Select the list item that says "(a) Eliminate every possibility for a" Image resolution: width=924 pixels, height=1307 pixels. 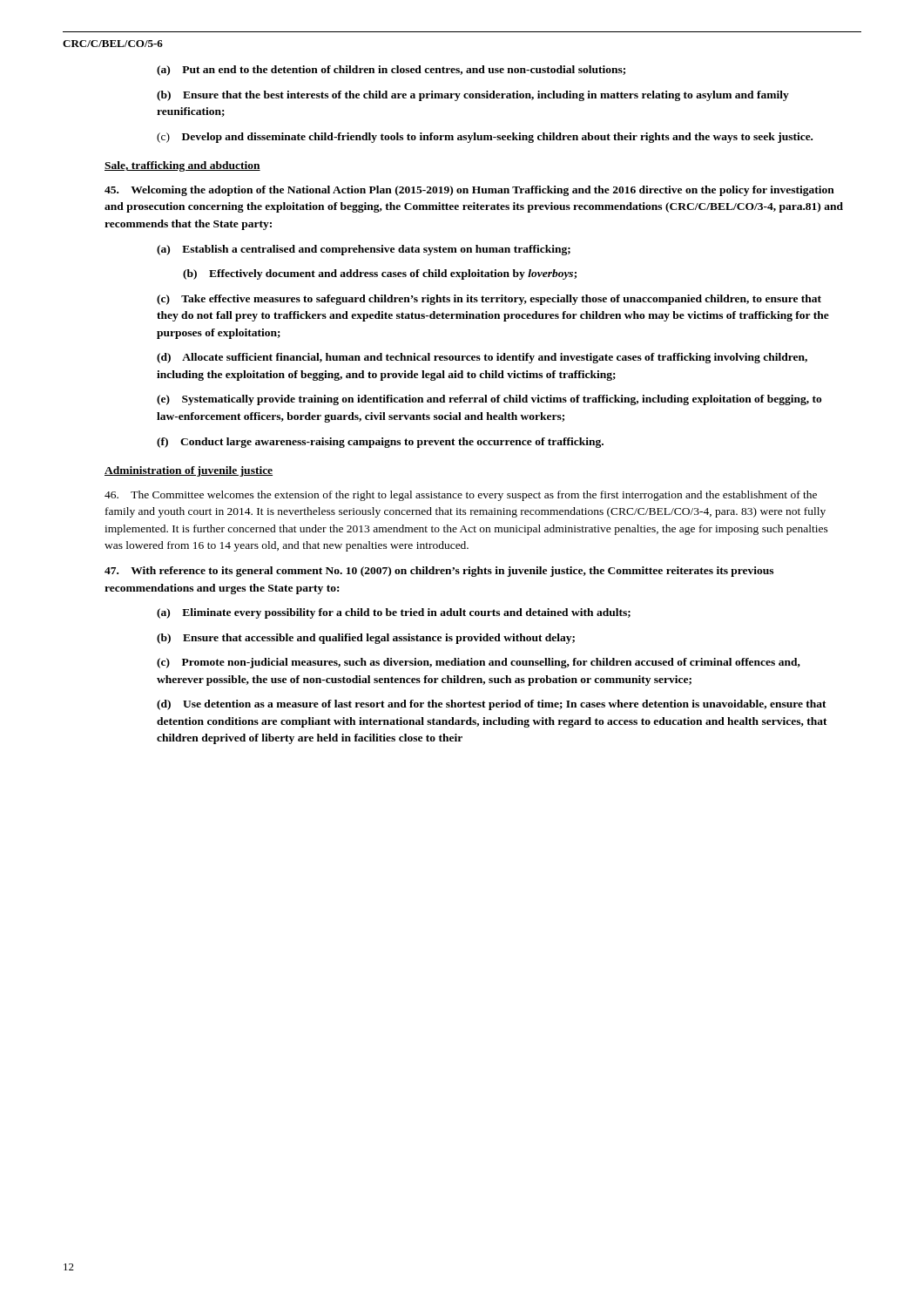tap(501, 612)
